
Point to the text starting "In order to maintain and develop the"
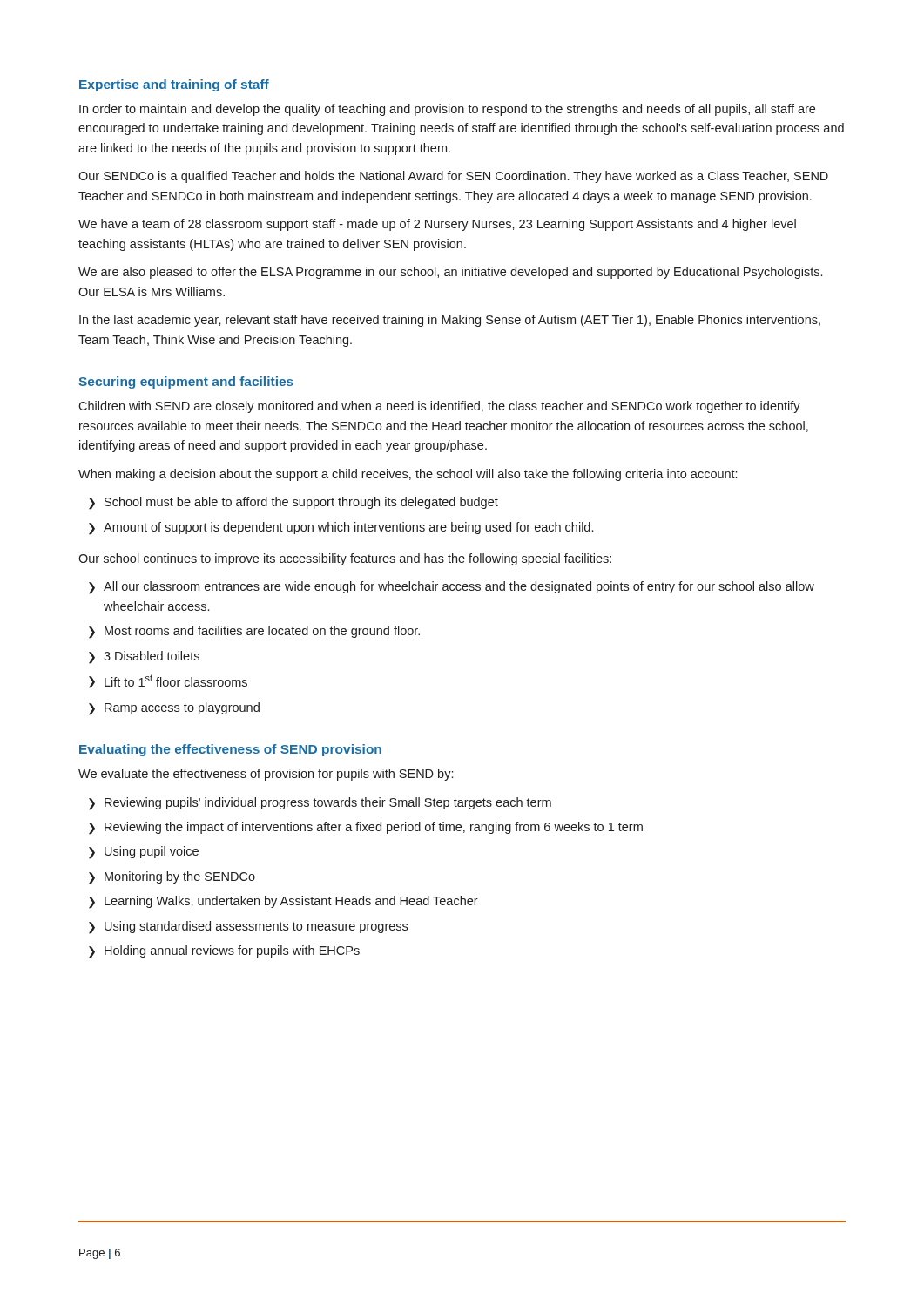tap(461, 128)
